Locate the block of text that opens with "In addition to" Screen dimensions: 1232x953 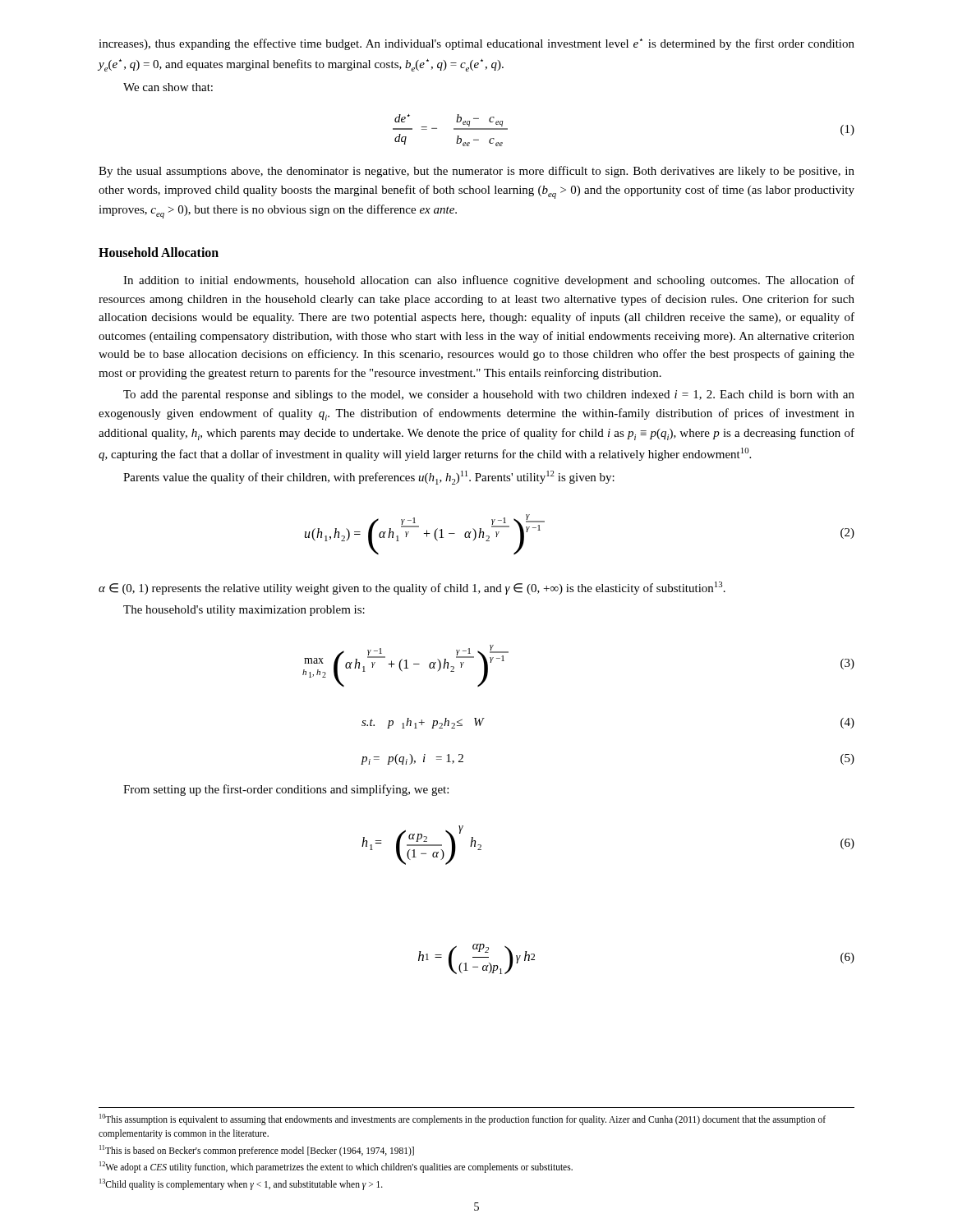point(476,326)
